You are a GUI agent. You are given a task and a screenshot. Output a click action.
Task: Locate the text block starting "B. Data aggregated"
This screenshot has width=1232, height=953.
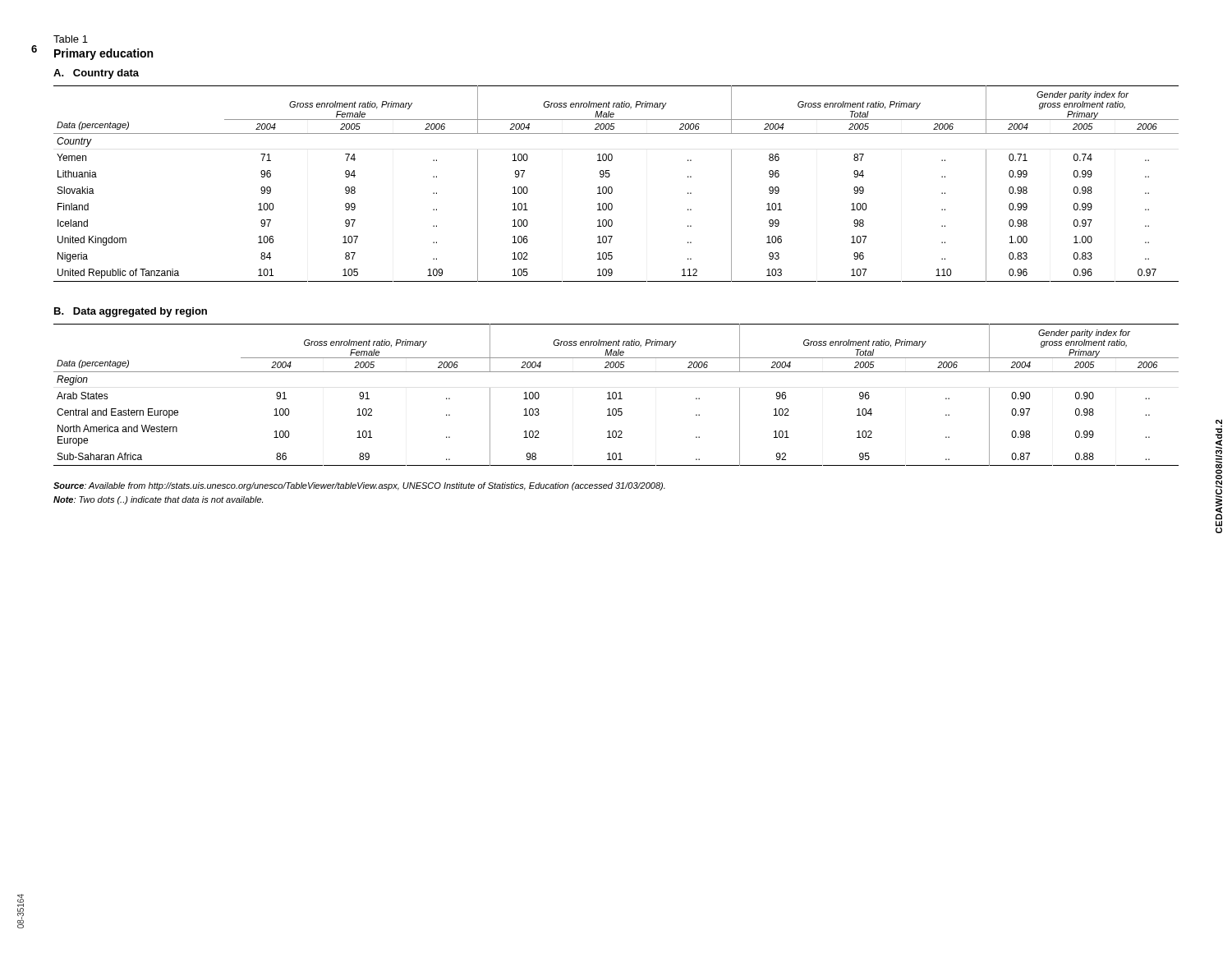click(131, 311)
